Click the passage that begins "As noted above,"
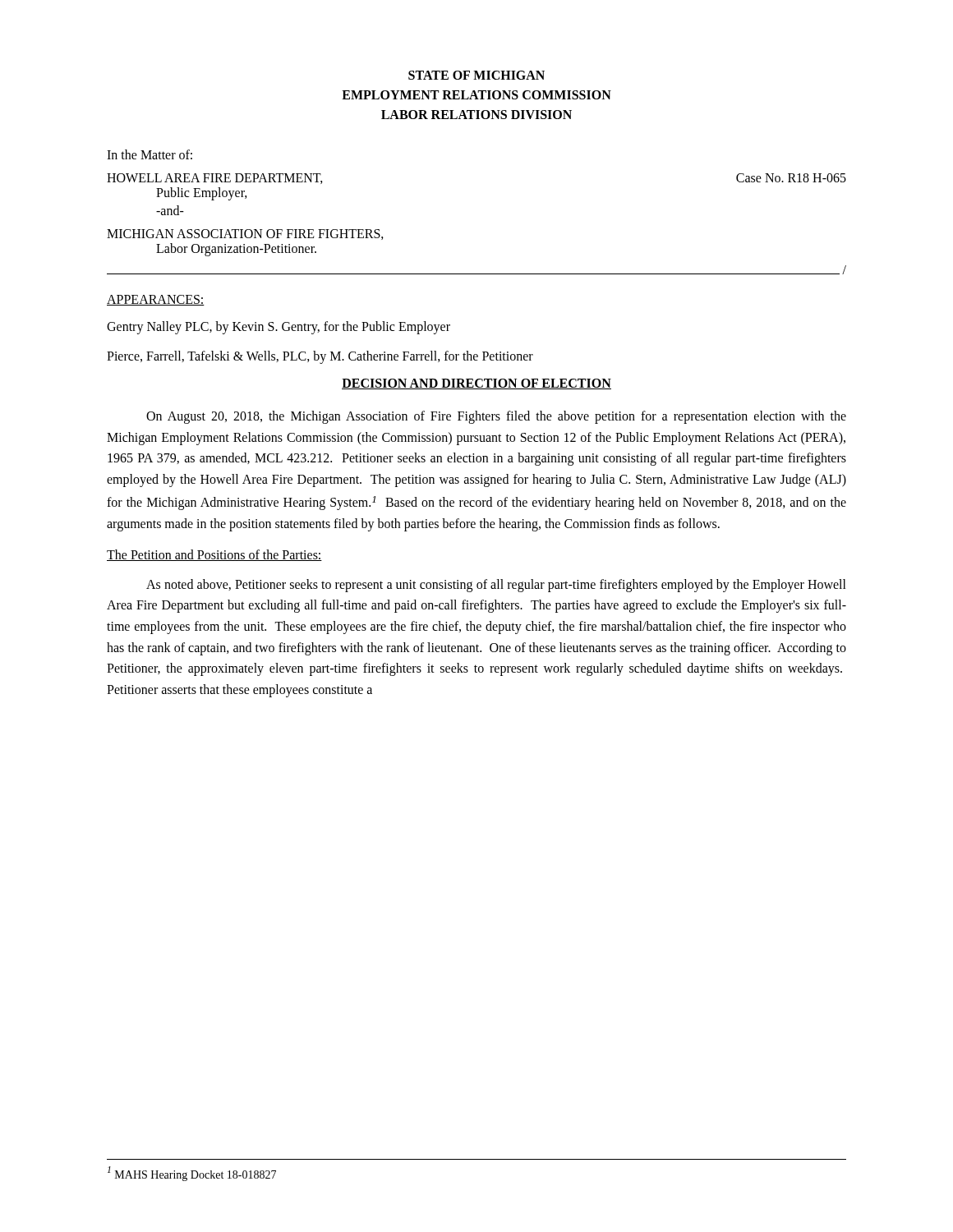Image resolution: width=953 pixels, height=1232 pixels. (x=476, y=637)
